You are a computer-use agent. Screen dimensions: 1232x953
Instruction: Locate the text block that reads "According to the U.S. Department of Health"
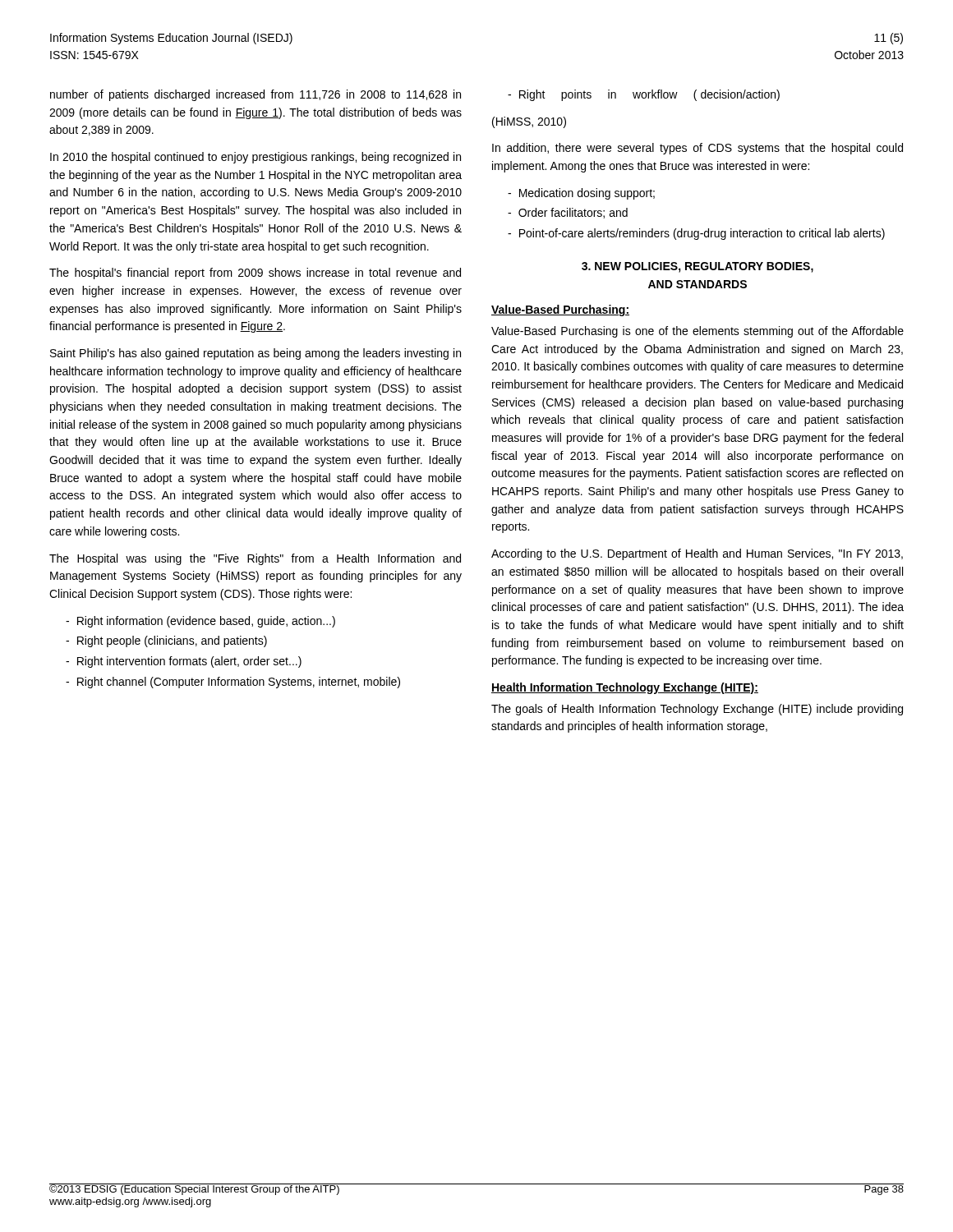coord(698,608)
